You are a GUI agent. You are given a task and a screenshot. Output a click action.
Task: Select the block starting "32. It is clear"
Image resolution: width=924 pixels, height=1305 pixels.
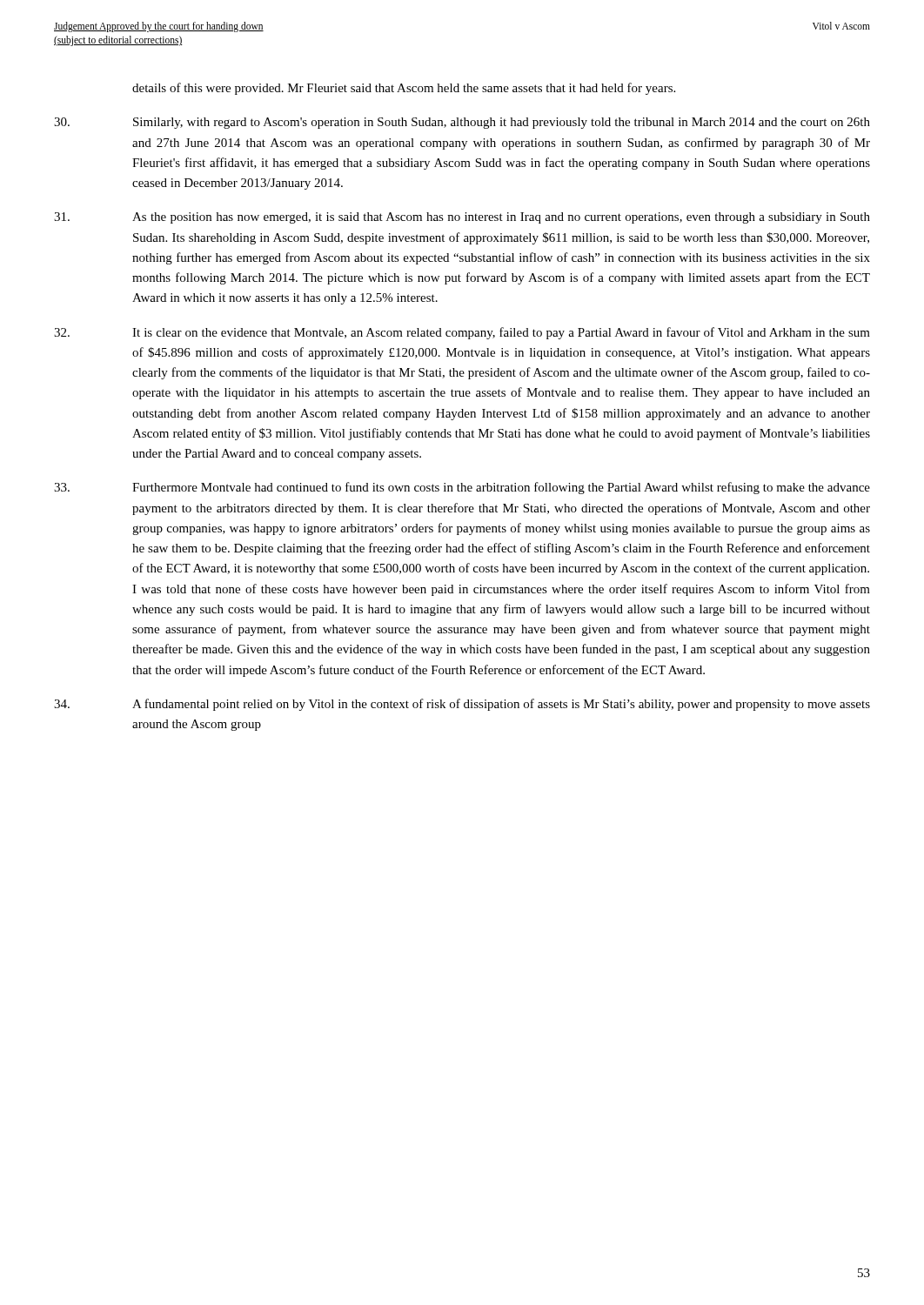pyautogui.click(x=462, y=393)
